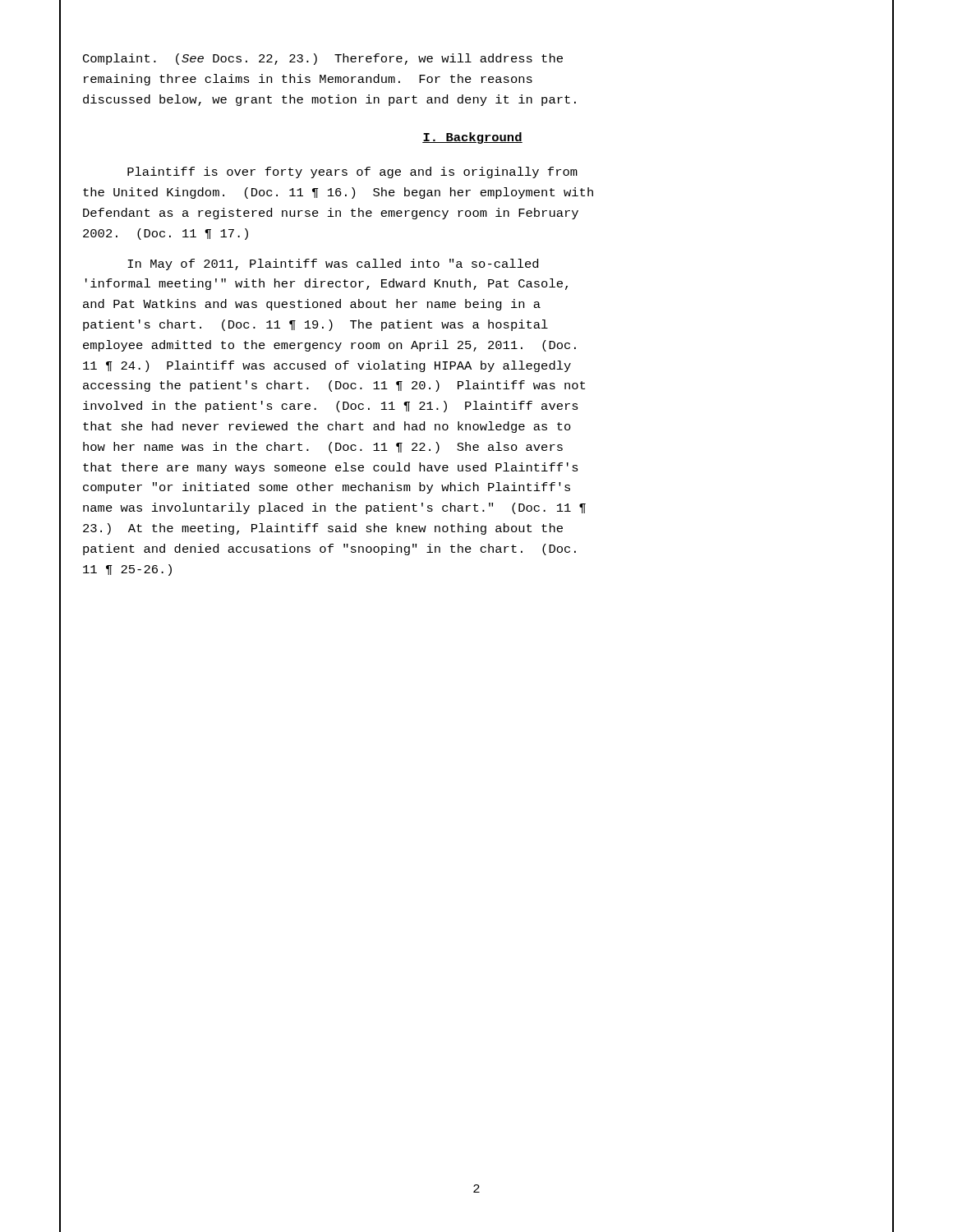This screenshot has height=1232, width=953.
Task: Find a section header
Action: click(x=472, y=138)
